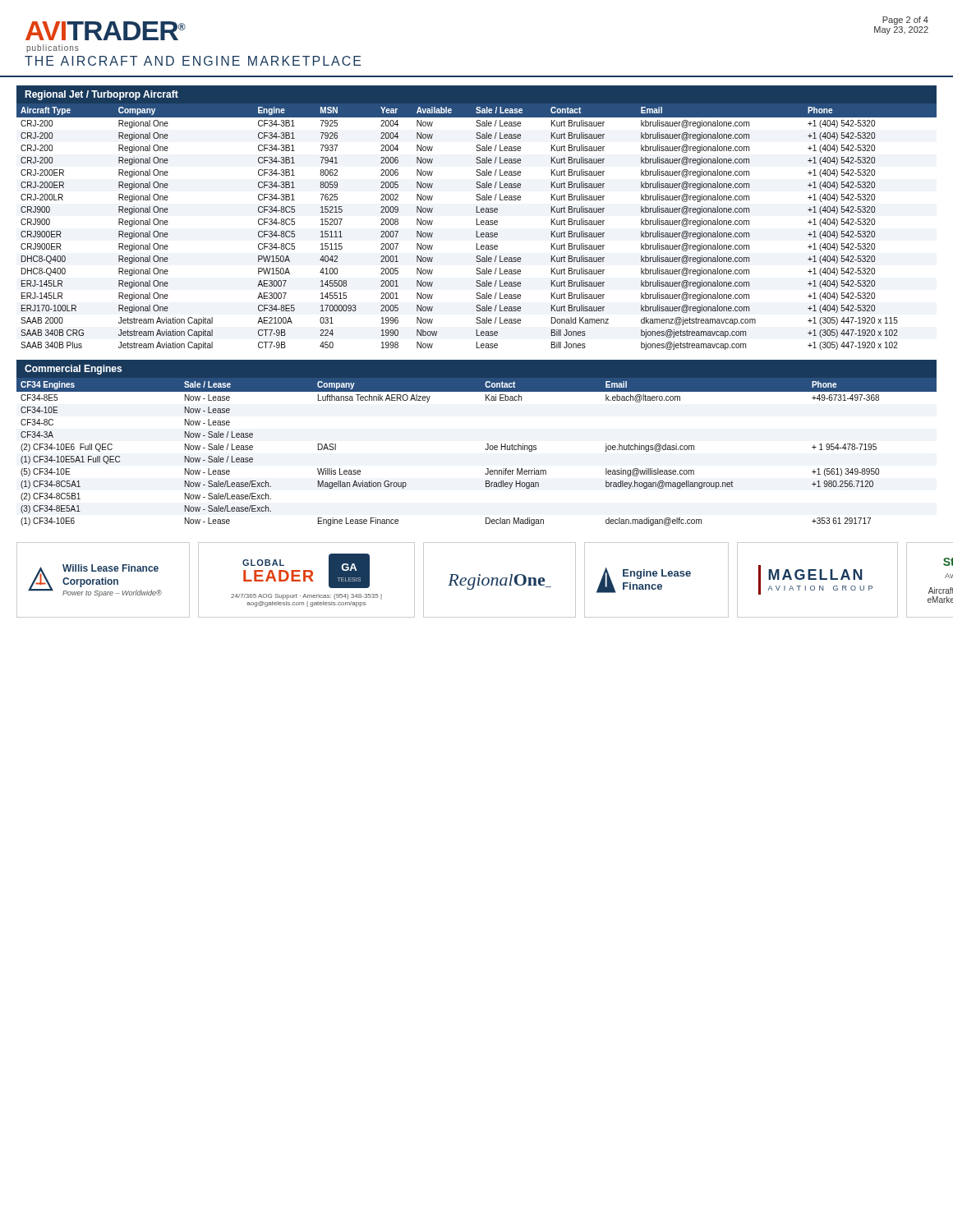Viewport: 953px width, 1232px height.
Task: Select the table that reads "Jetstream Aviation Capital"
Action: 476,227
